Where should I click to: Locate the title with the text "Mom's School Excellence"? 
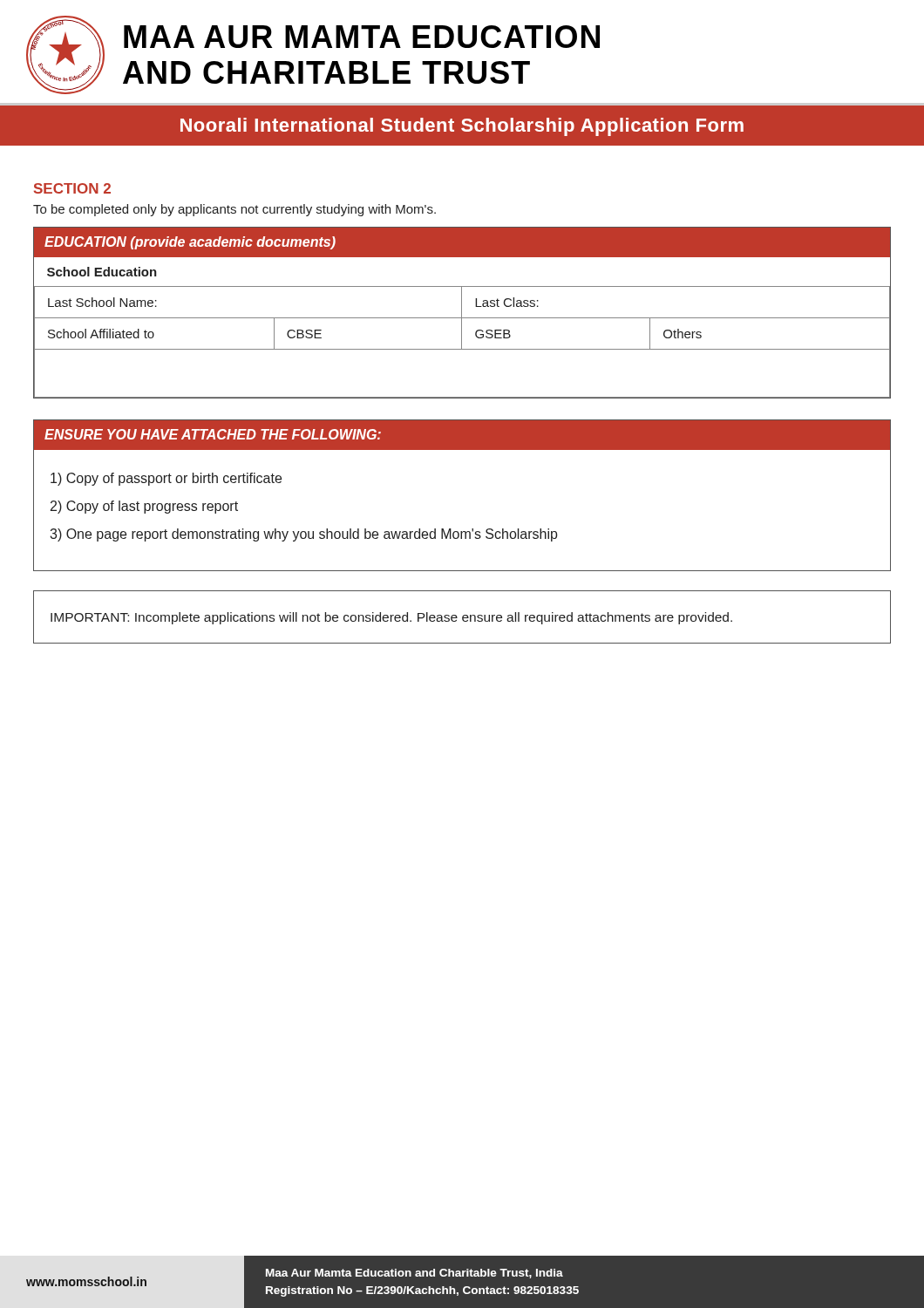tap(314, 55)
